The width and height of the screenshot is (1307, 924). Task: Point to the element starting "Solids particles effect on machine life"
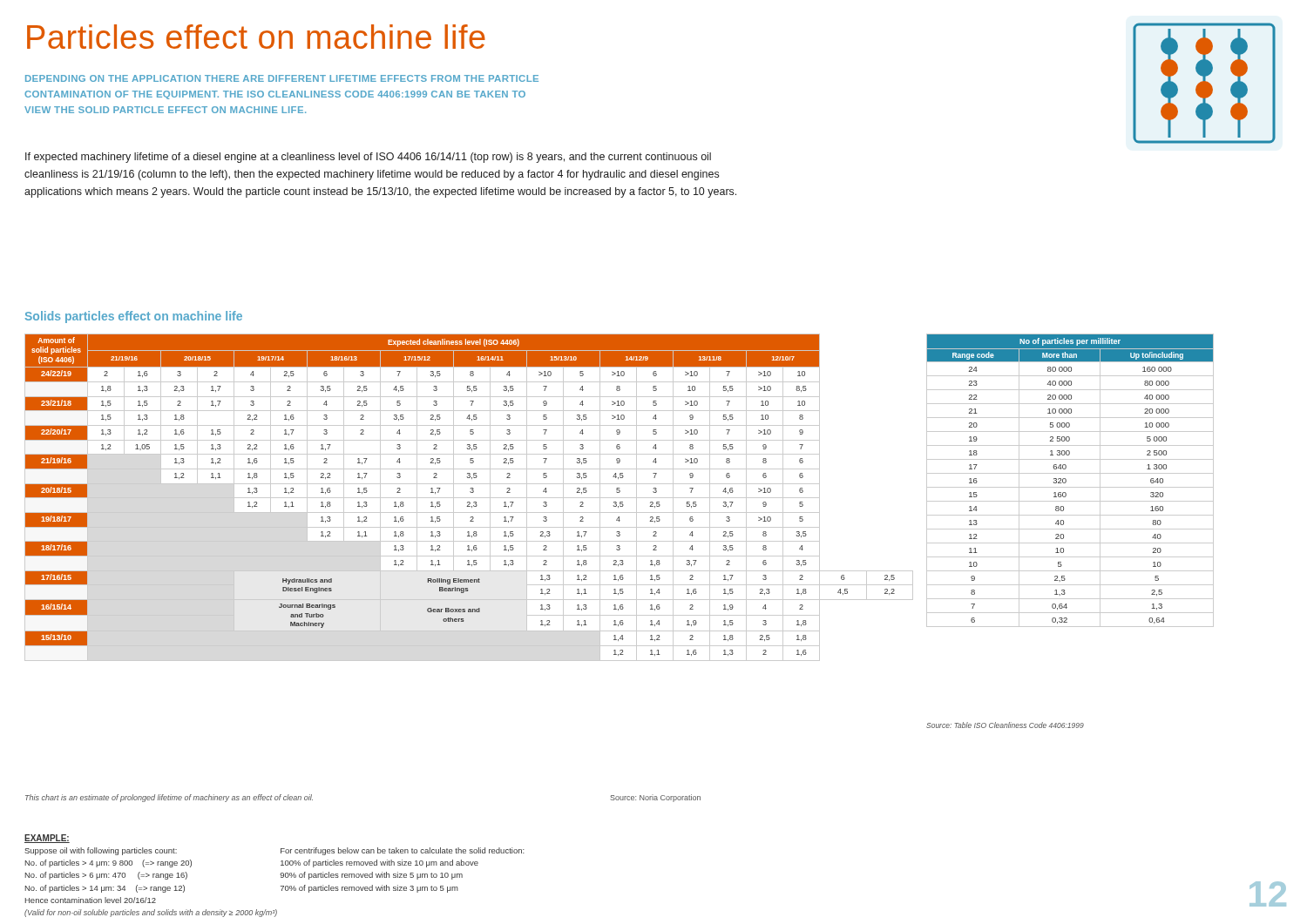(134, 316)
